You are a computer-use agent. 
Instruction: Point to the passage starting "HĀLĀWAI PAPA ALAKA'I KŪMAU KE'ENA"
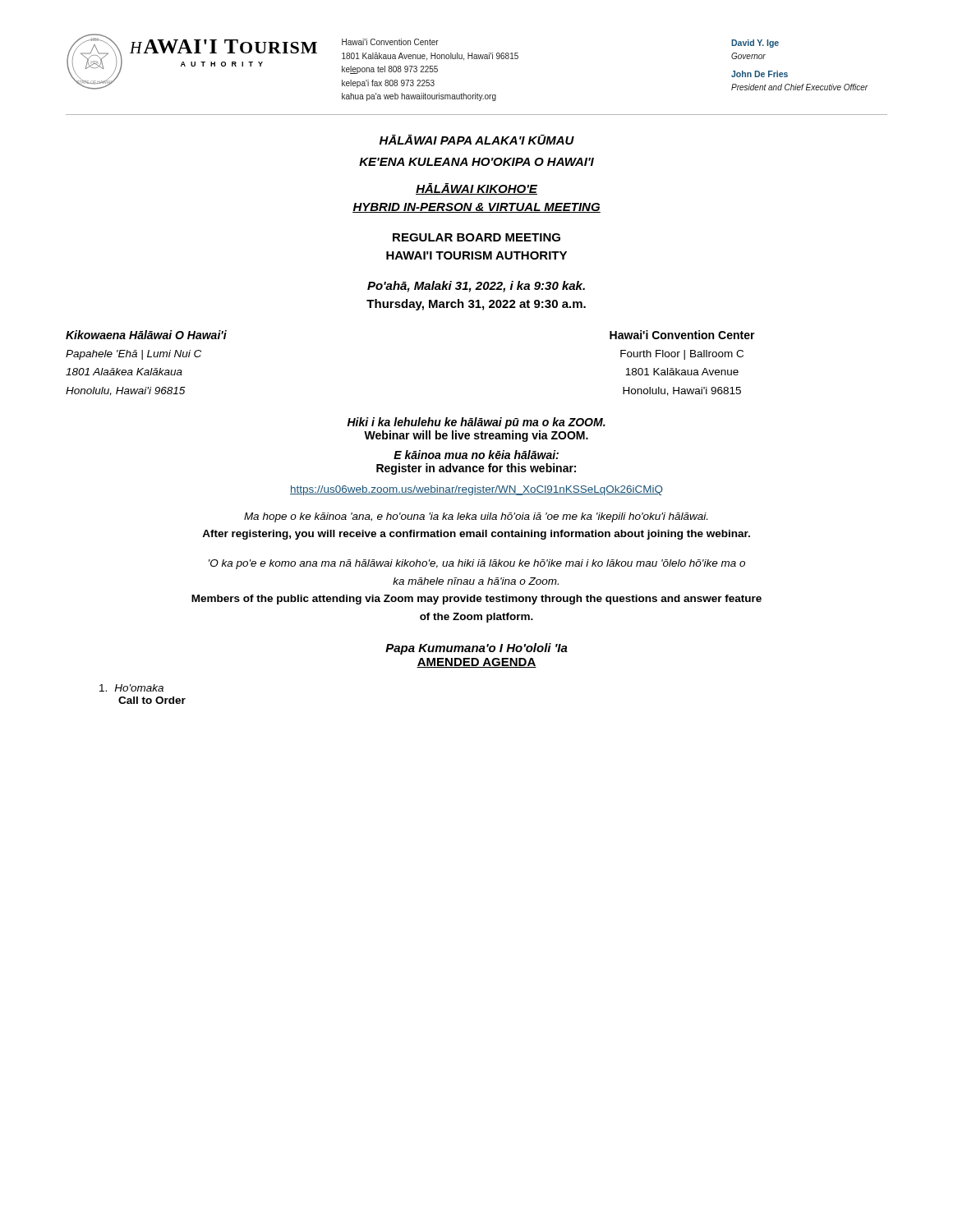coord(476,151)
